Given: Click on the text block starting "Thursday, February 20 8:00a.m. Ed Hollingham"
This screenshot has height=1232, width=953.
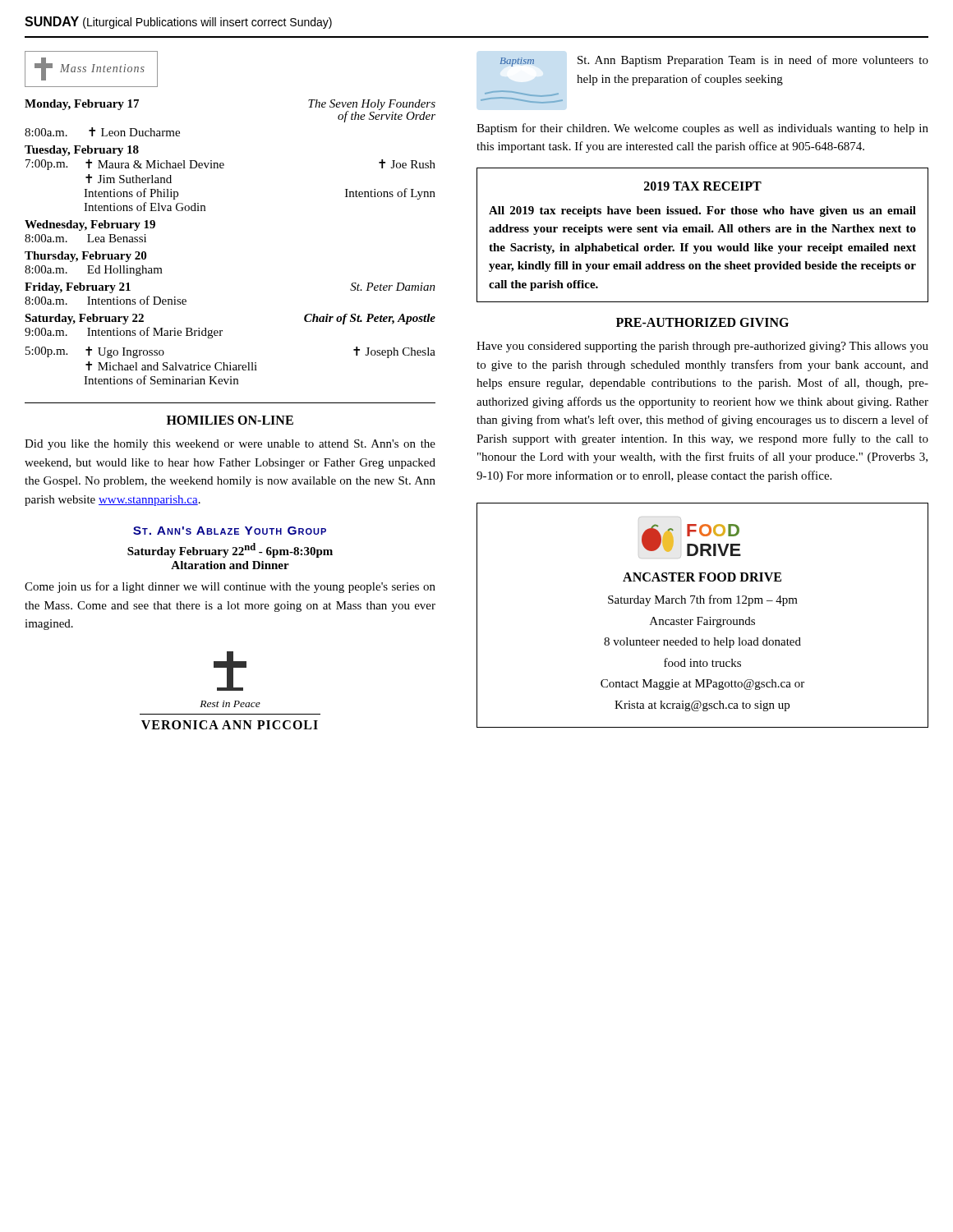Looking at the screenshot, I should pyautogui.click(x=85, y=257).
